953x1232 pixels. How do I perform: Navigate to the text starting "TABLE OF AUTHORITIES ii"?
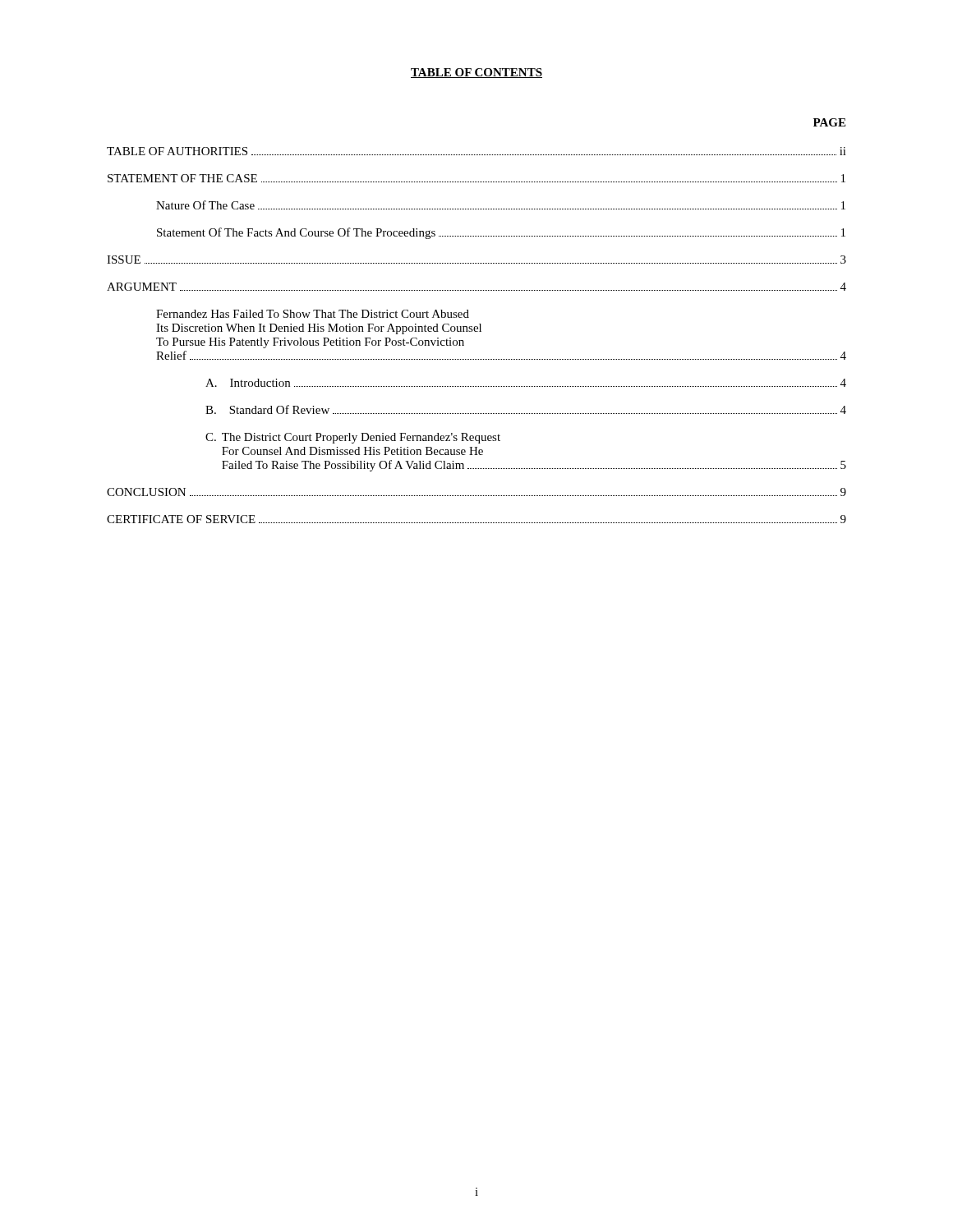[476, 152]
